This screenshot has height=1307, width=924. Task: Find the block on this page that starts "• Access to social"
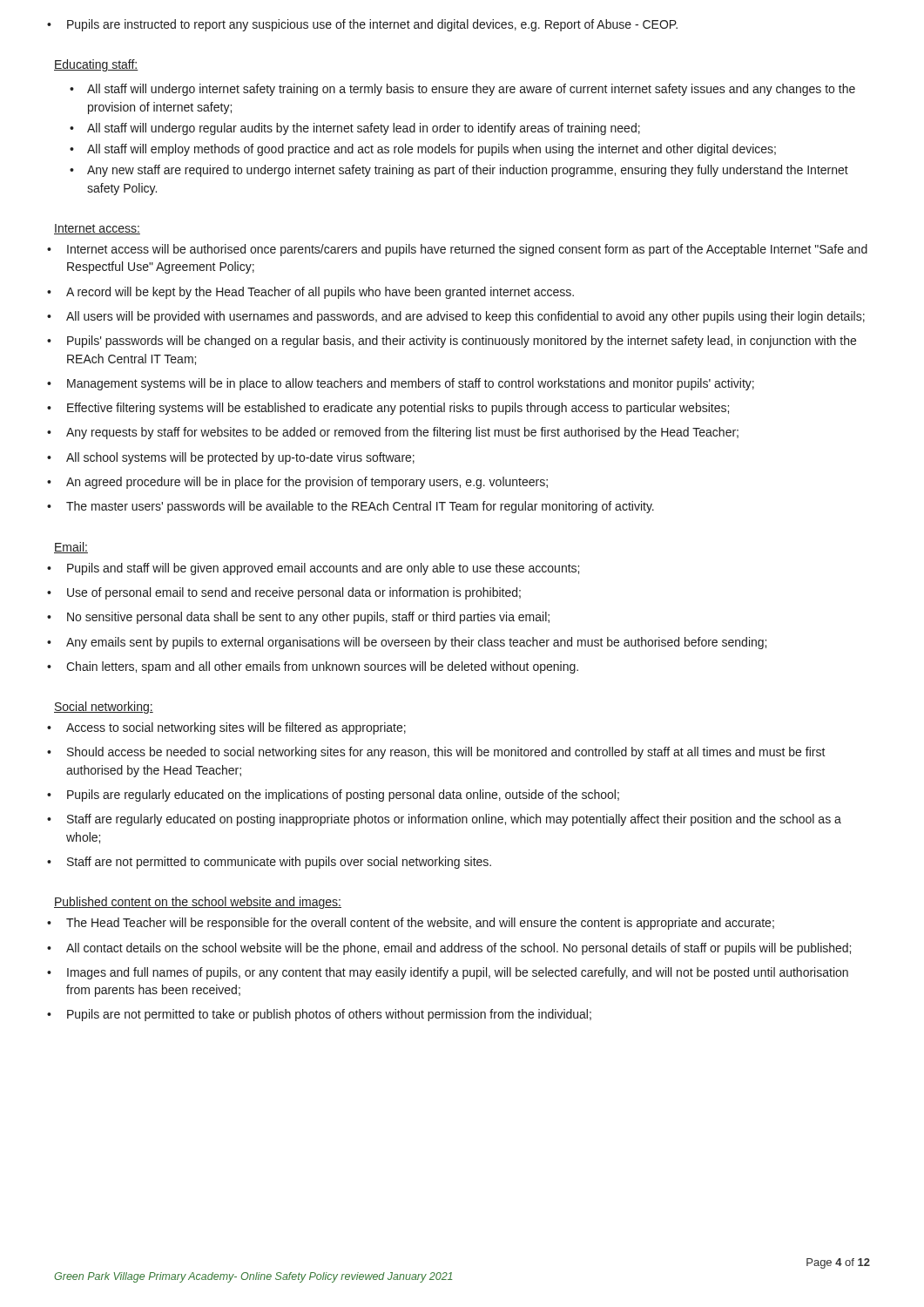point(236,728)
